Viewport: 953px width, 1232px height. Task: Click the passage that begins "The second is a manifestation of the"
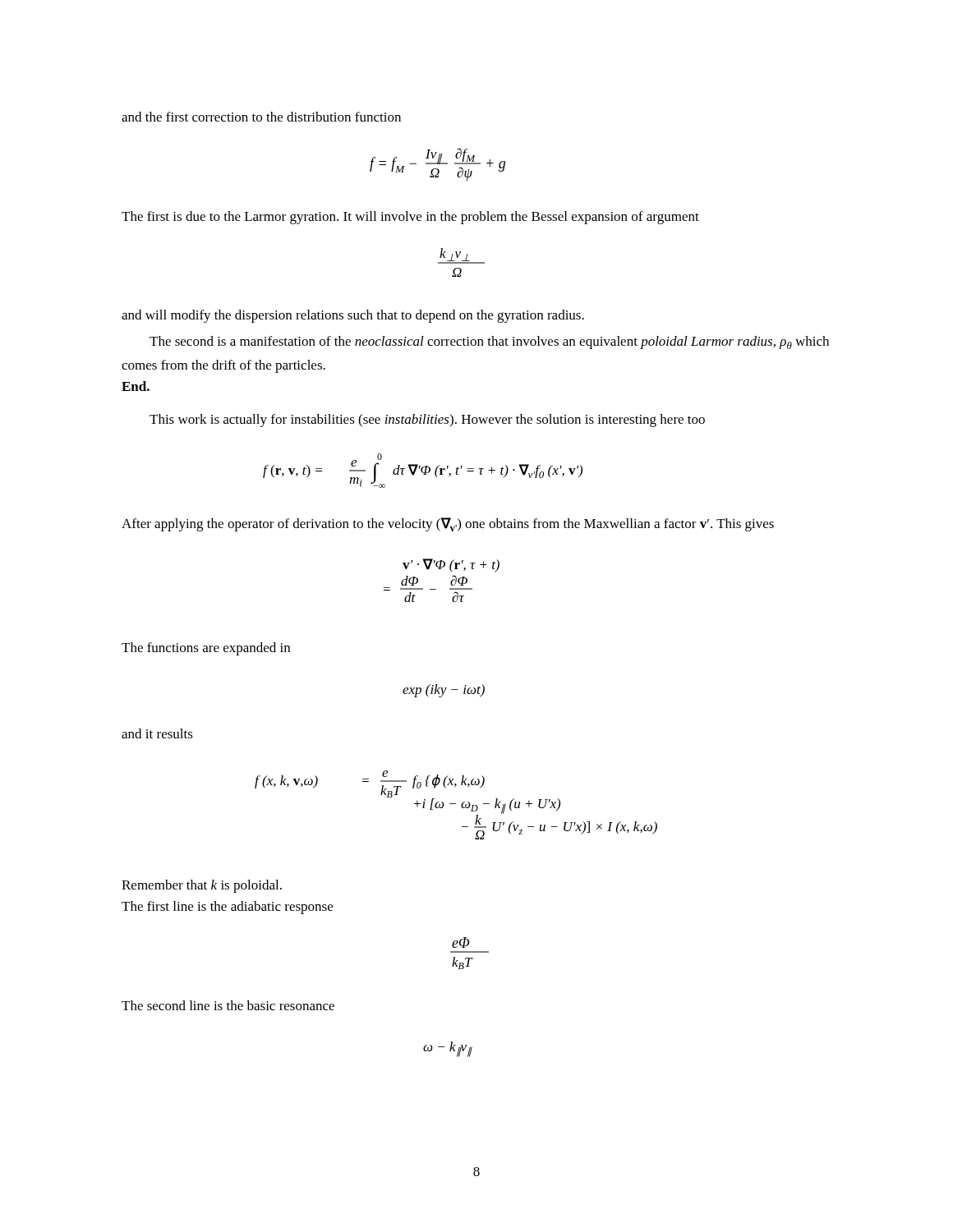[x=489, y=342]
